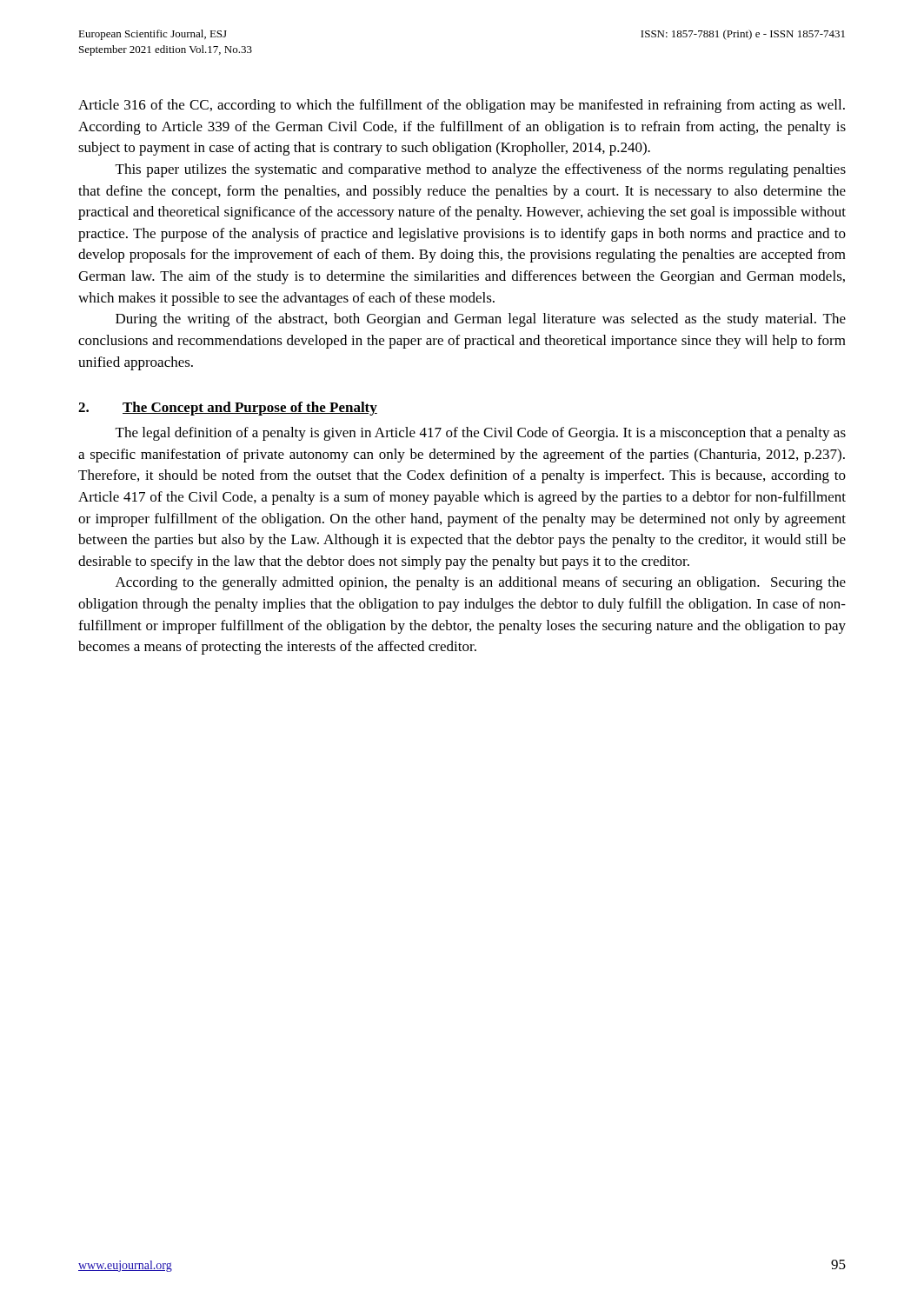The height and width of the screenshot is (1304, 924).
Task: Navigate to the block starting "This paper utilizes the systematic"
Action: (462, 233)
